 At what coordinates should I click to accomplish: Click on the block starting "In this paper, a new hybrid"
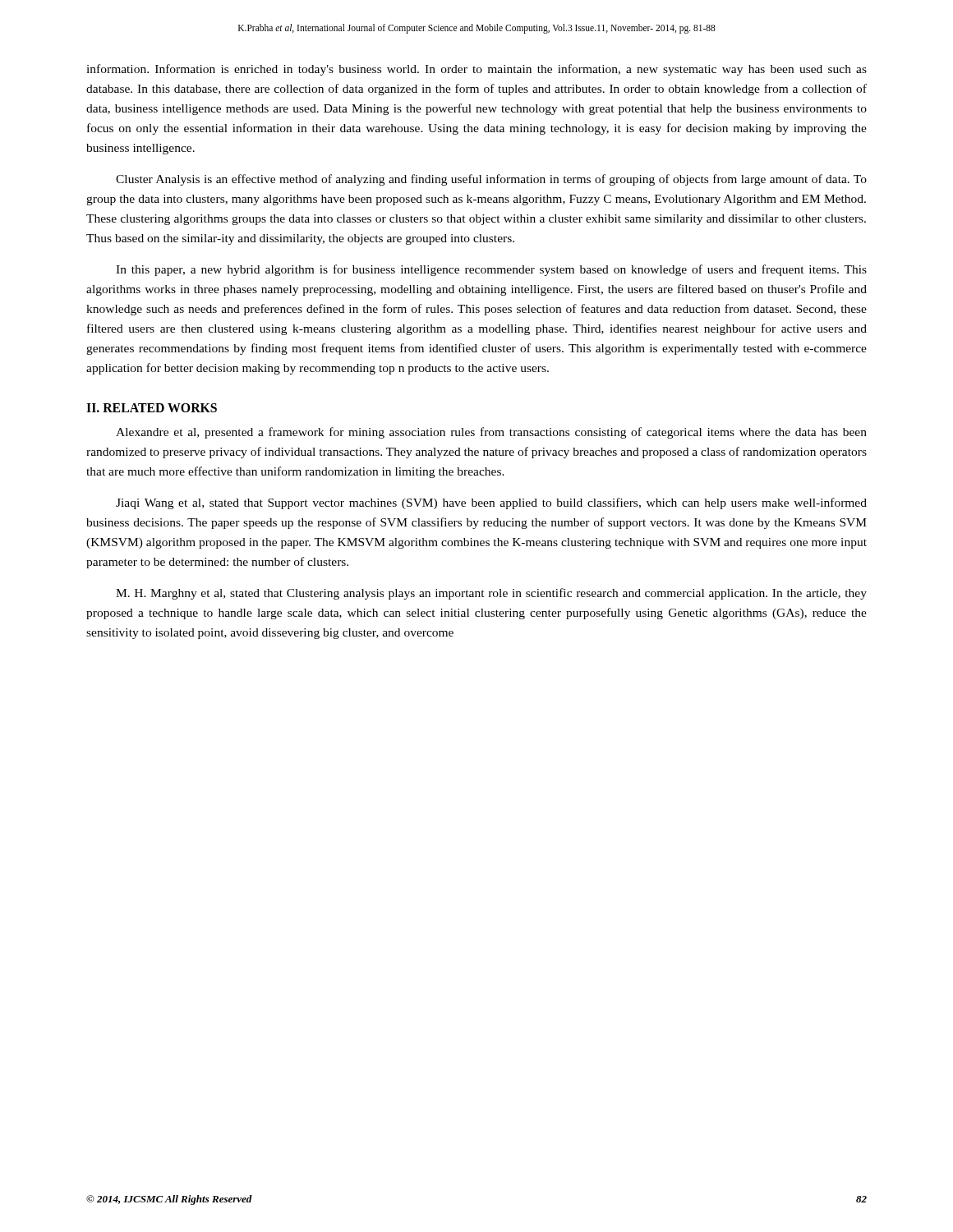pyautogui.click(x=476, y=319)
